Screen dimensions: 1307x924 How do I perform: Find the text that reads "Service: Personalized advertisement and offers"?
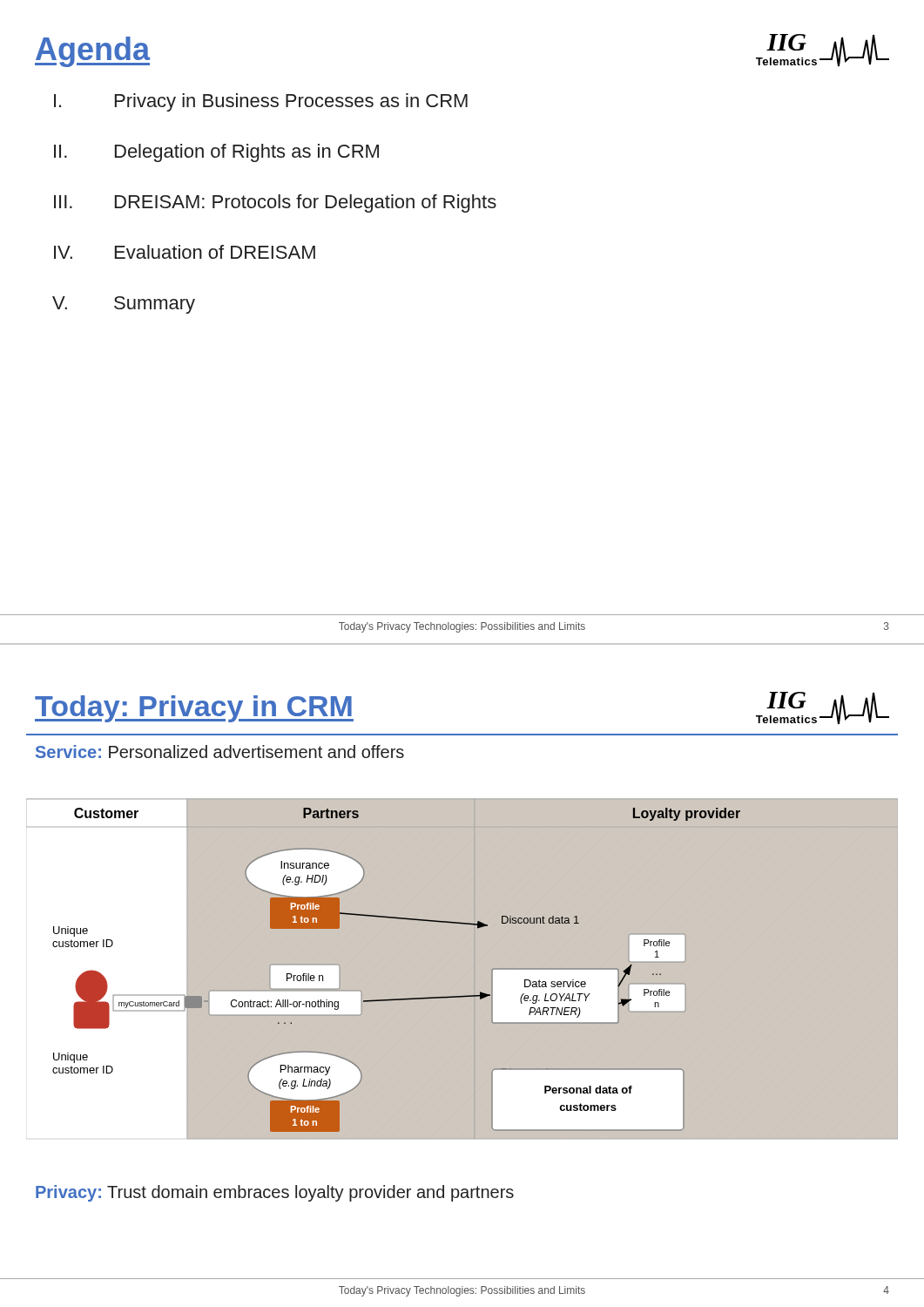[220, 752]
